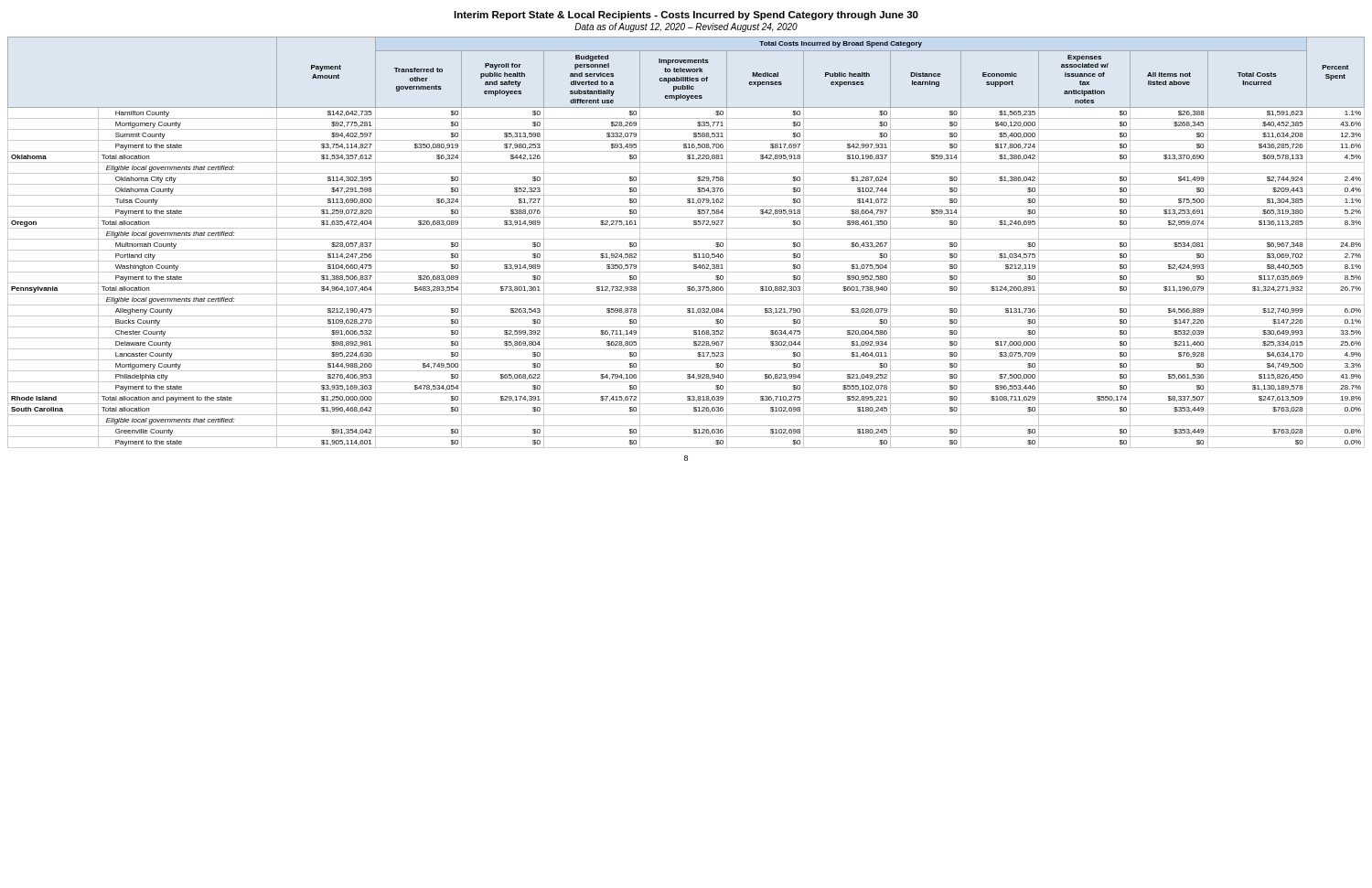Select the passage starting "Data as of August 12, 2020 – Revised"
This screenshot has width=1372, height=888.
(x=686, y=27)
